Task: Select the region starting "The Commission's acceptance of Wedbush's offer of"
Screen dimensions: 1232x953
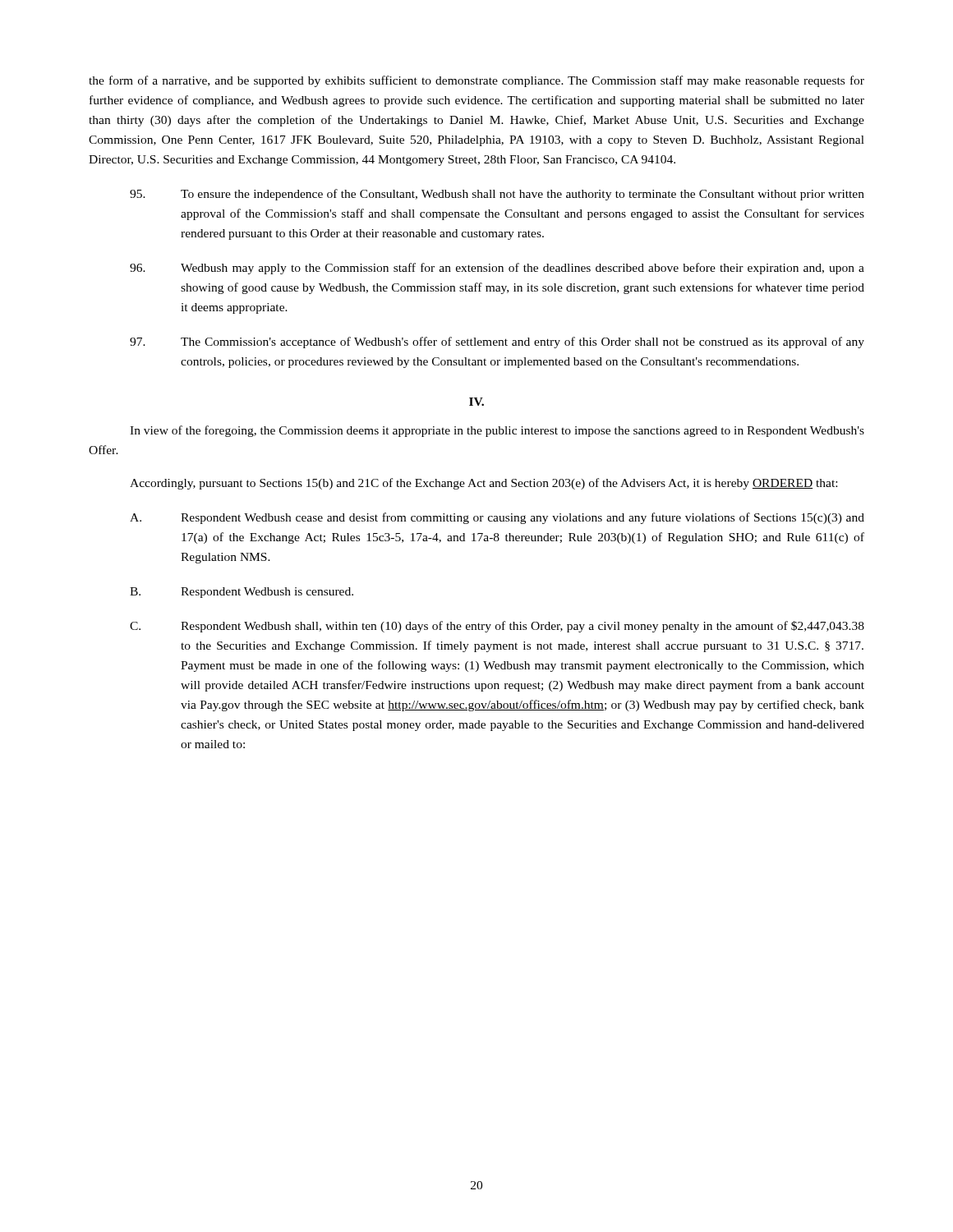Action: 476,352
